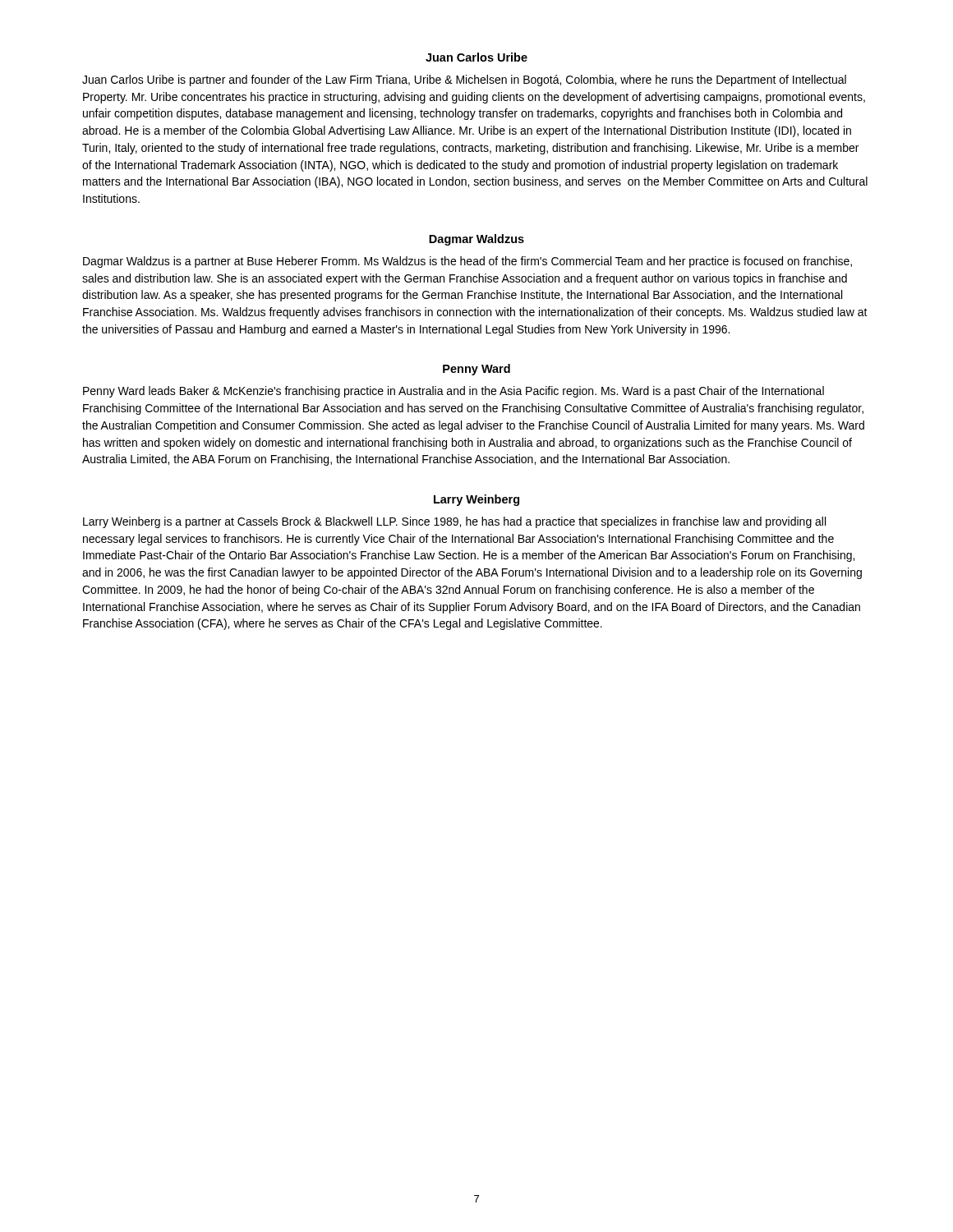
Task: Select the section header containing "Penny Ward"
Action: (x=476, y=369)
